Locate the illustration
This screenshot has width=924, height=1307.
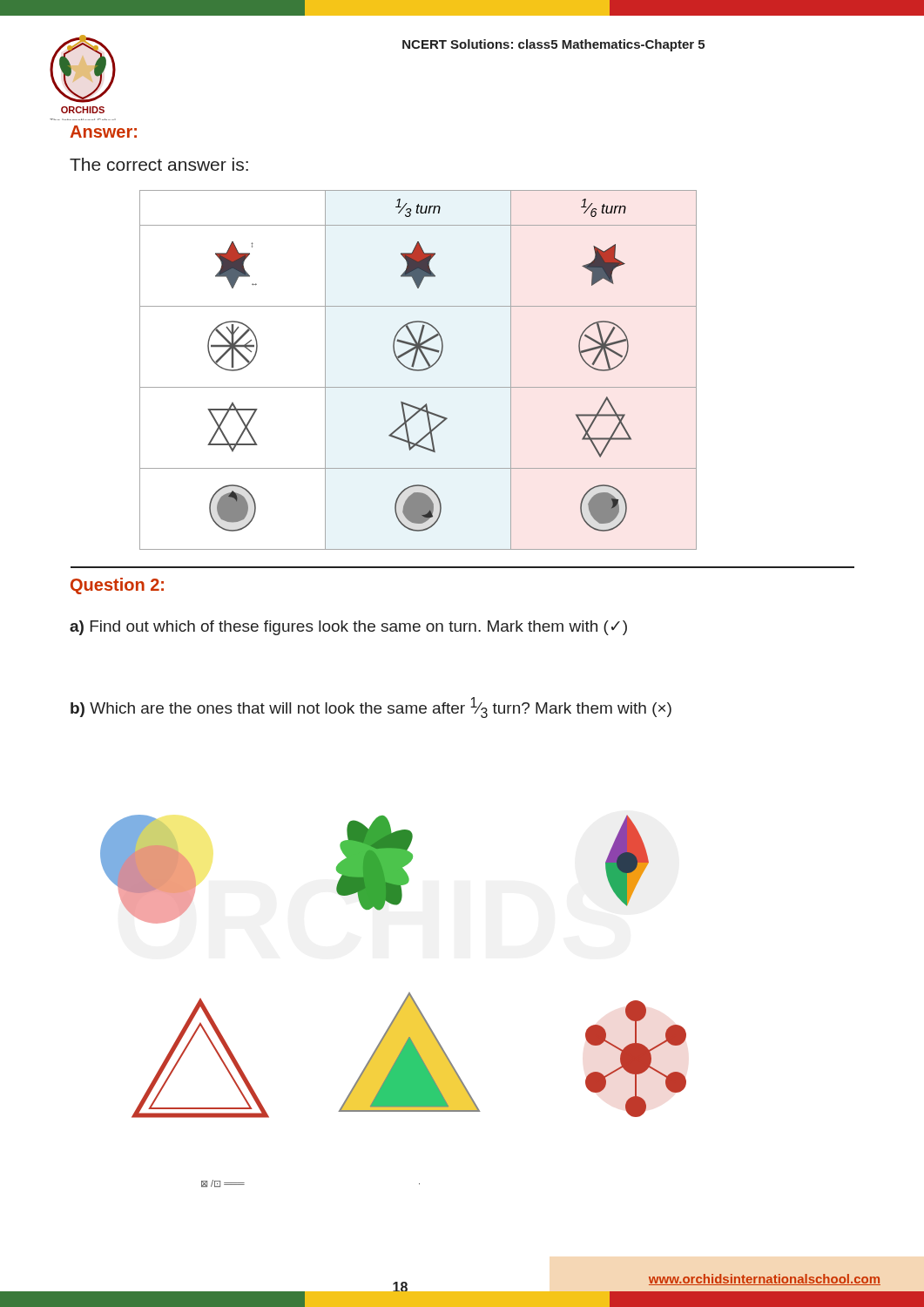pyautogui.click(x=462, y=989)
